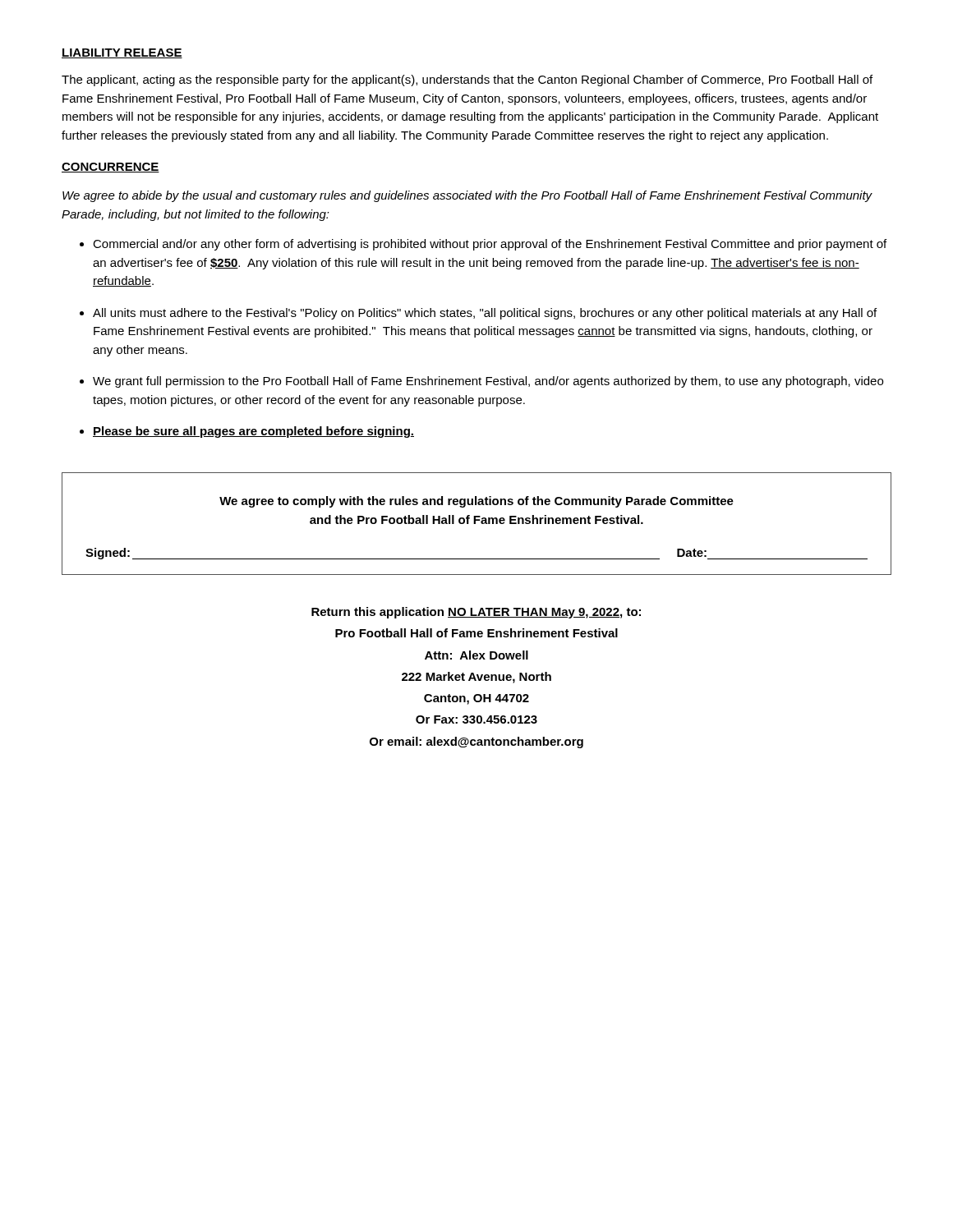The width and height of the screenshot is (953, 1232).
Task: Click on the region starting "Return this application NO"
Action: click(476, 676)
